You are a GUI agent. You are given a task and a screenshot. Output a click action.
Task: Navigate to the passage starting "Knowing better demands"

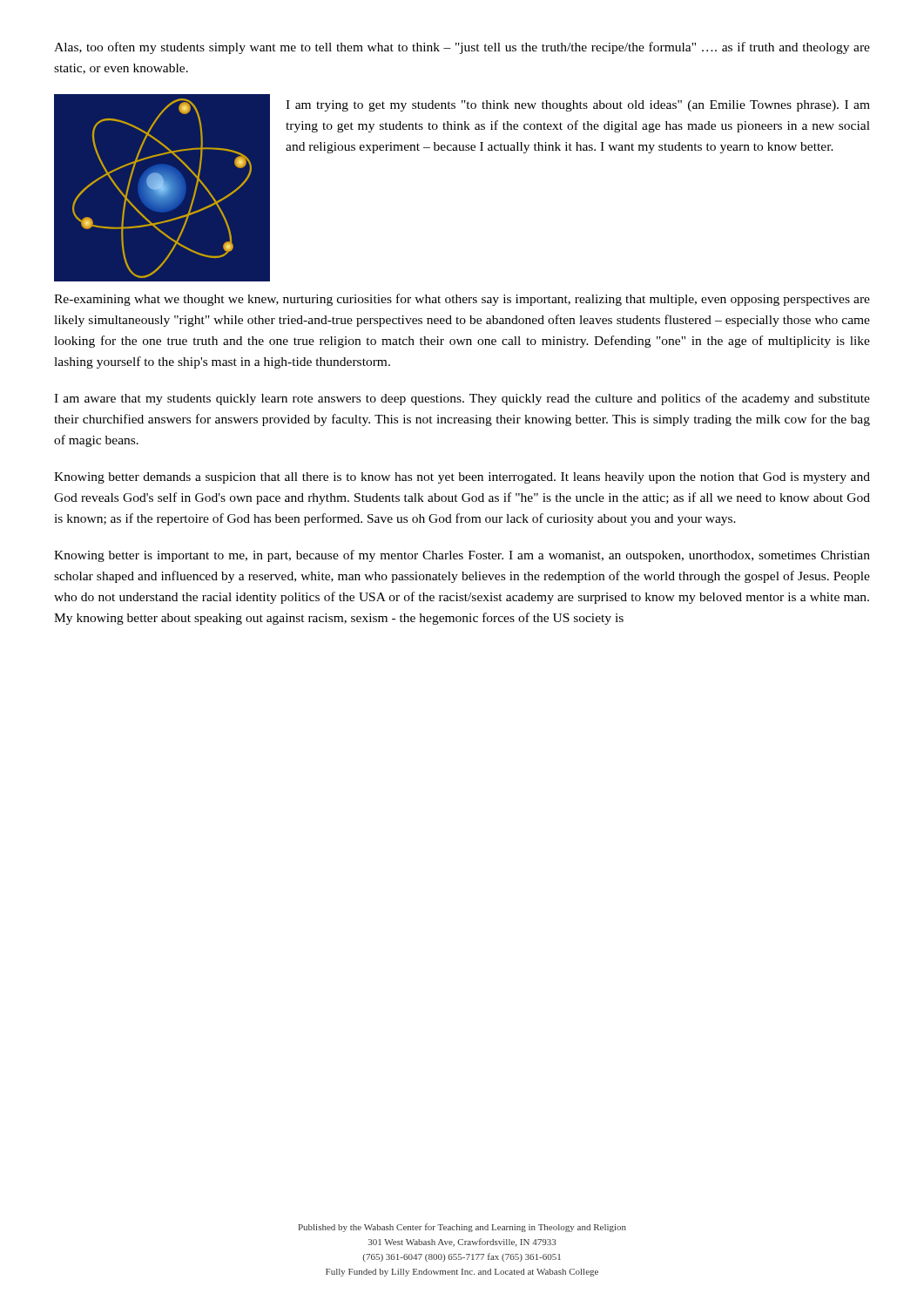(x=462, y=497)
